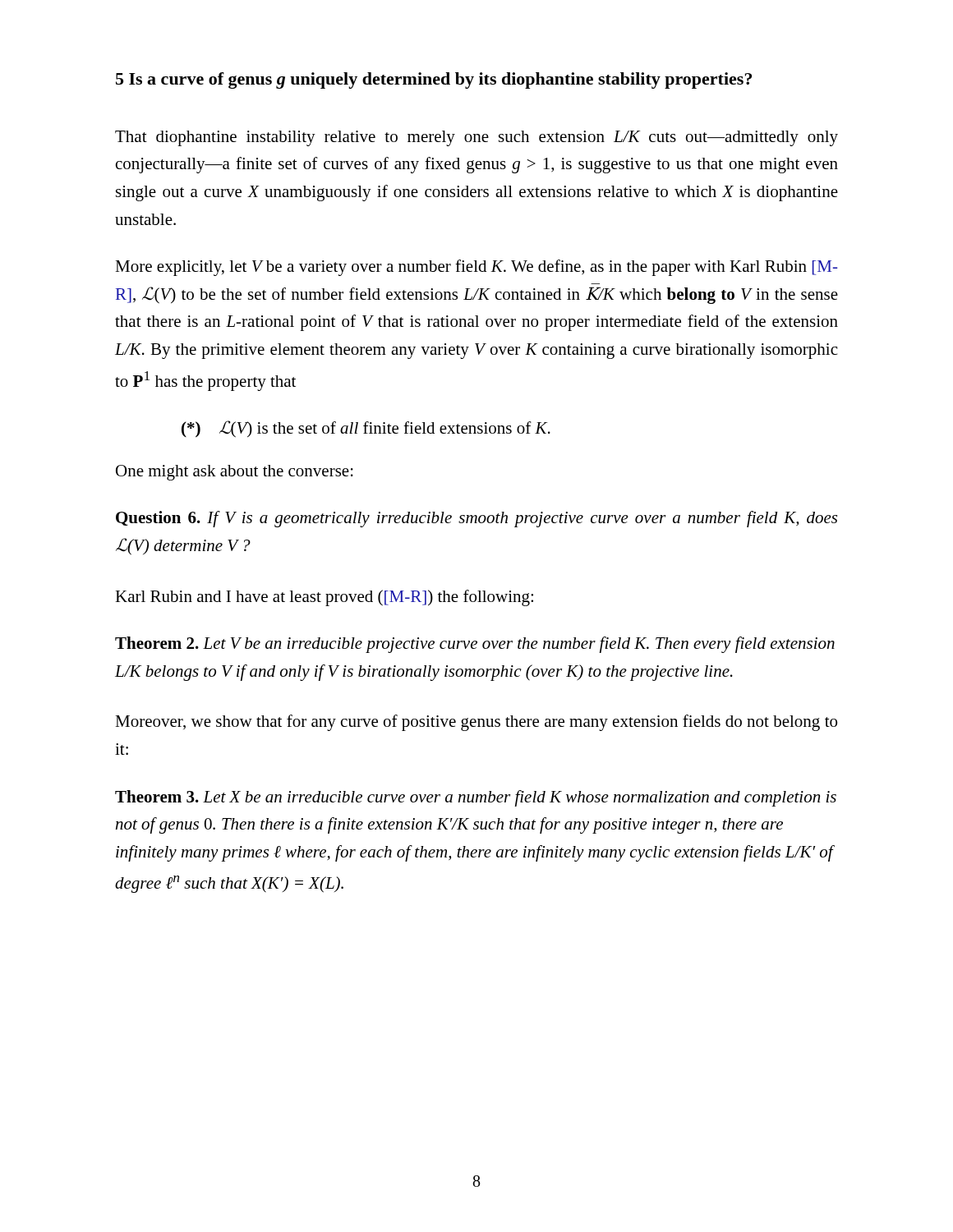
Task: Point to the block beginning "That diophantine instability relative to merely"
Action: pos(476,178)
